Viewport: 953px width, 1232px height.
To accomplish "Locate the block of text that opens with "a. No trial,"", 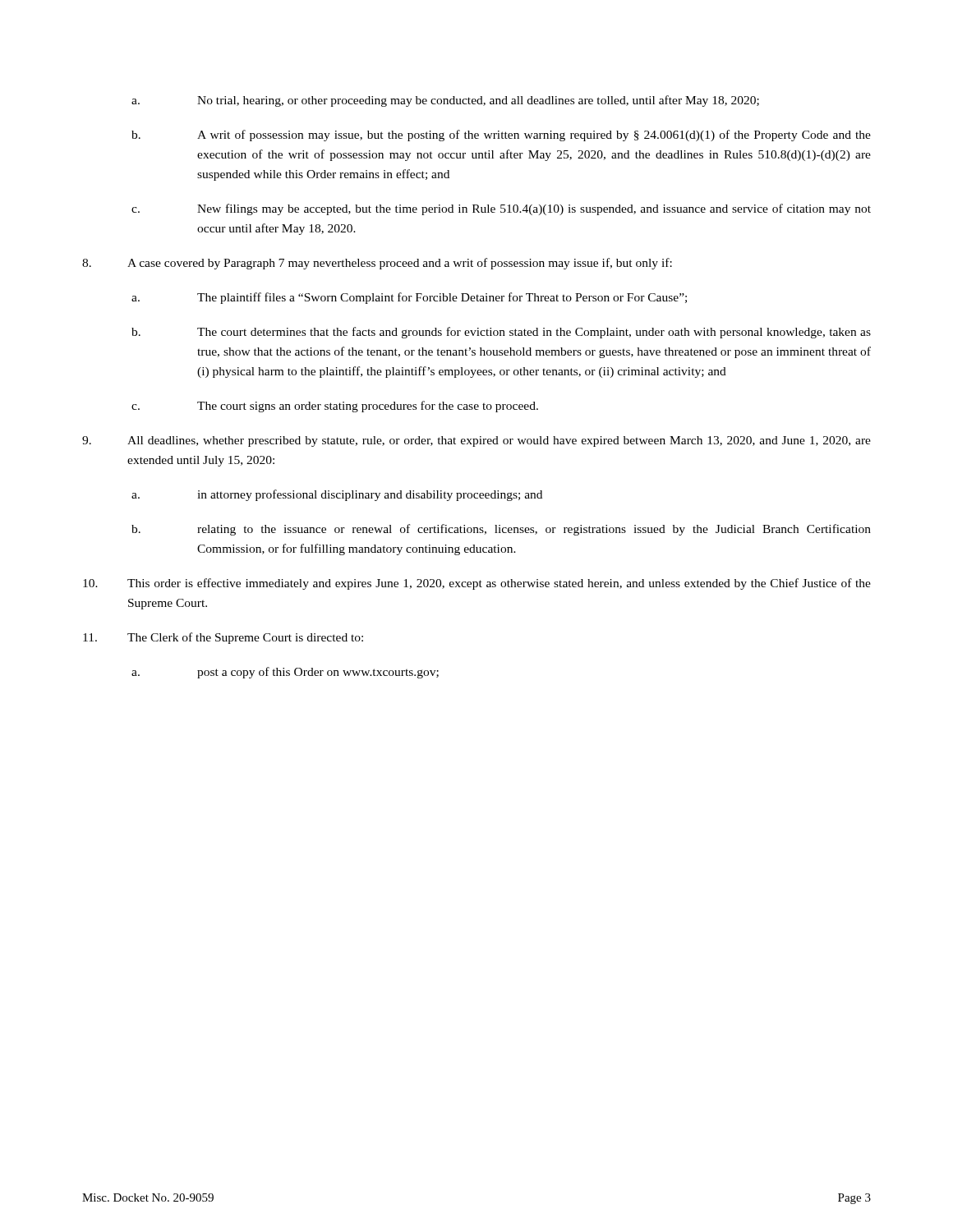I will [x=476, y=100].
